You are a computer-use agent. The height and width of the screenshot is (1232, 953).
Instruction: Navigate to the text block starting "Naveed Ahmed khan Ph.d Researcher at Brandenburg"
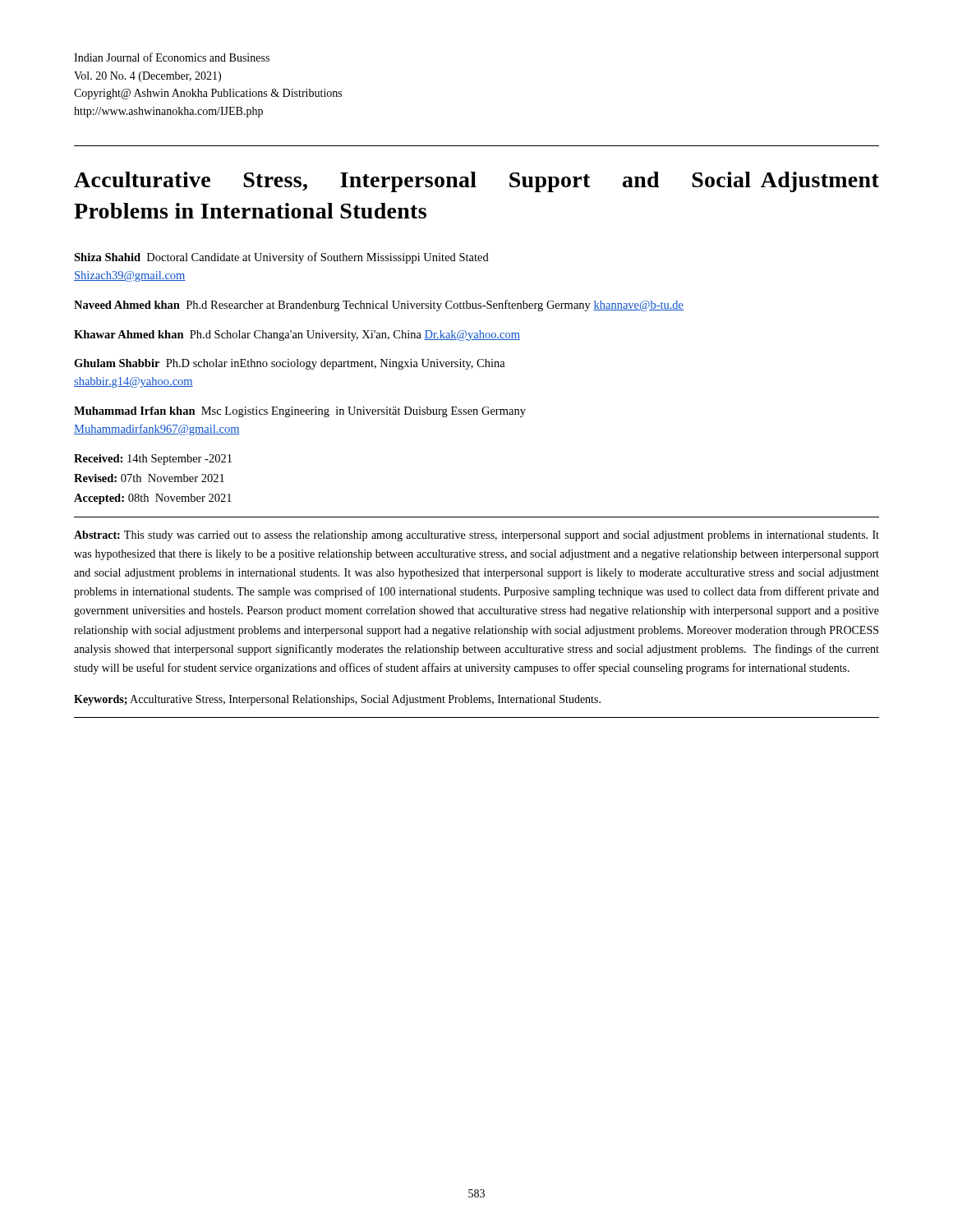tap(379, 305)
